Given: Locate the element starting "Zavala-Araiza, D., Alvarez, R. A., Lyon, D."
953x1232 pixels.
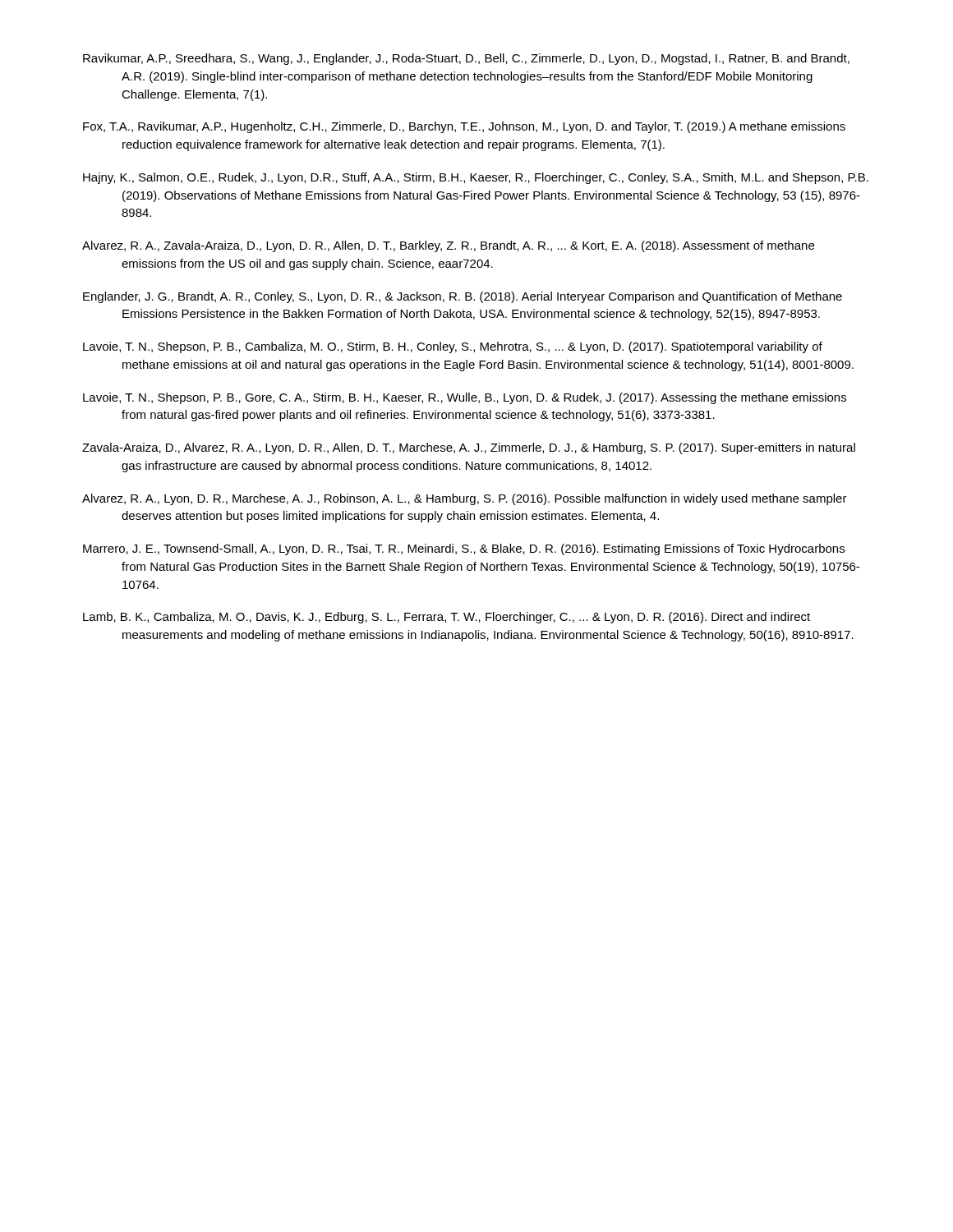Looking at the screenshot, I should pyautogui.click(x=469, y=456).
